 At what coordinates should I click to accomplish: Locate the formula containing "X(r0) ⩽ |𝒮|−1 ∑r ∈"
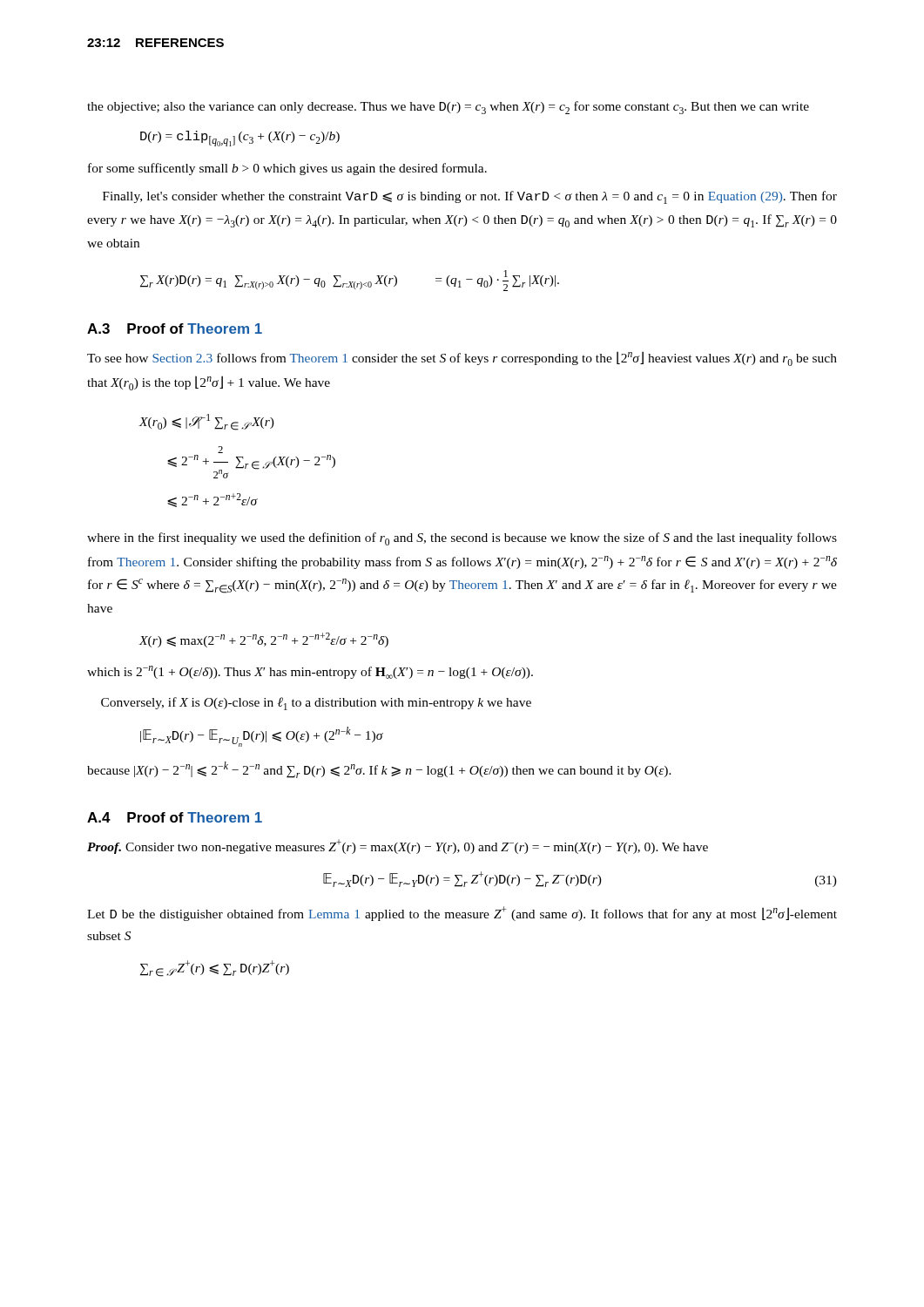point(238,460)
